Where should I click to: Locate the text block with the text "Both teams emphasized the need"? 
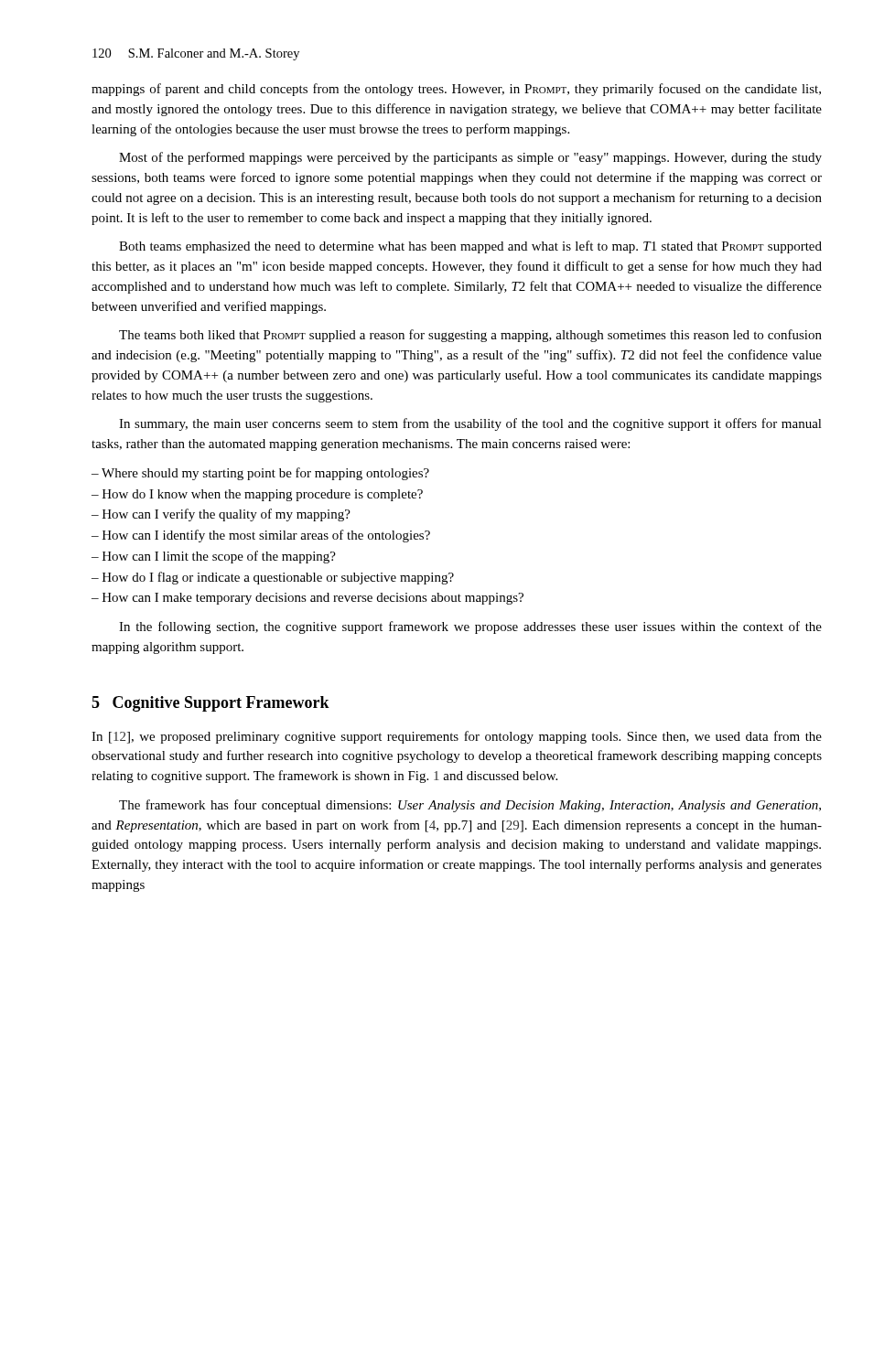pos(457,277)
